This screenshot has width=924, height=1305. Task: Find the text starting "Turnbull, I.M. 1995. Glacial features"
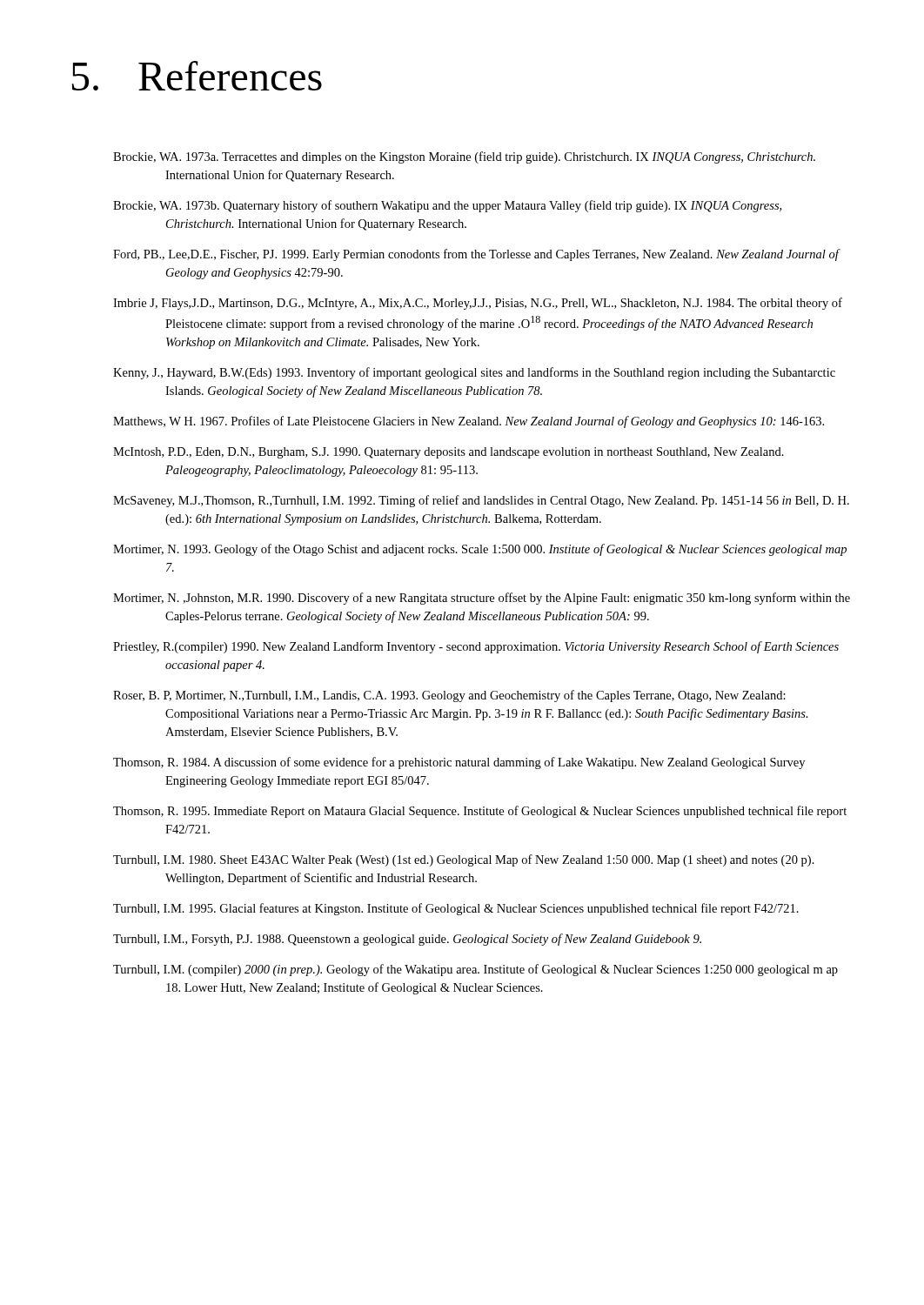[x=456, y=909]
